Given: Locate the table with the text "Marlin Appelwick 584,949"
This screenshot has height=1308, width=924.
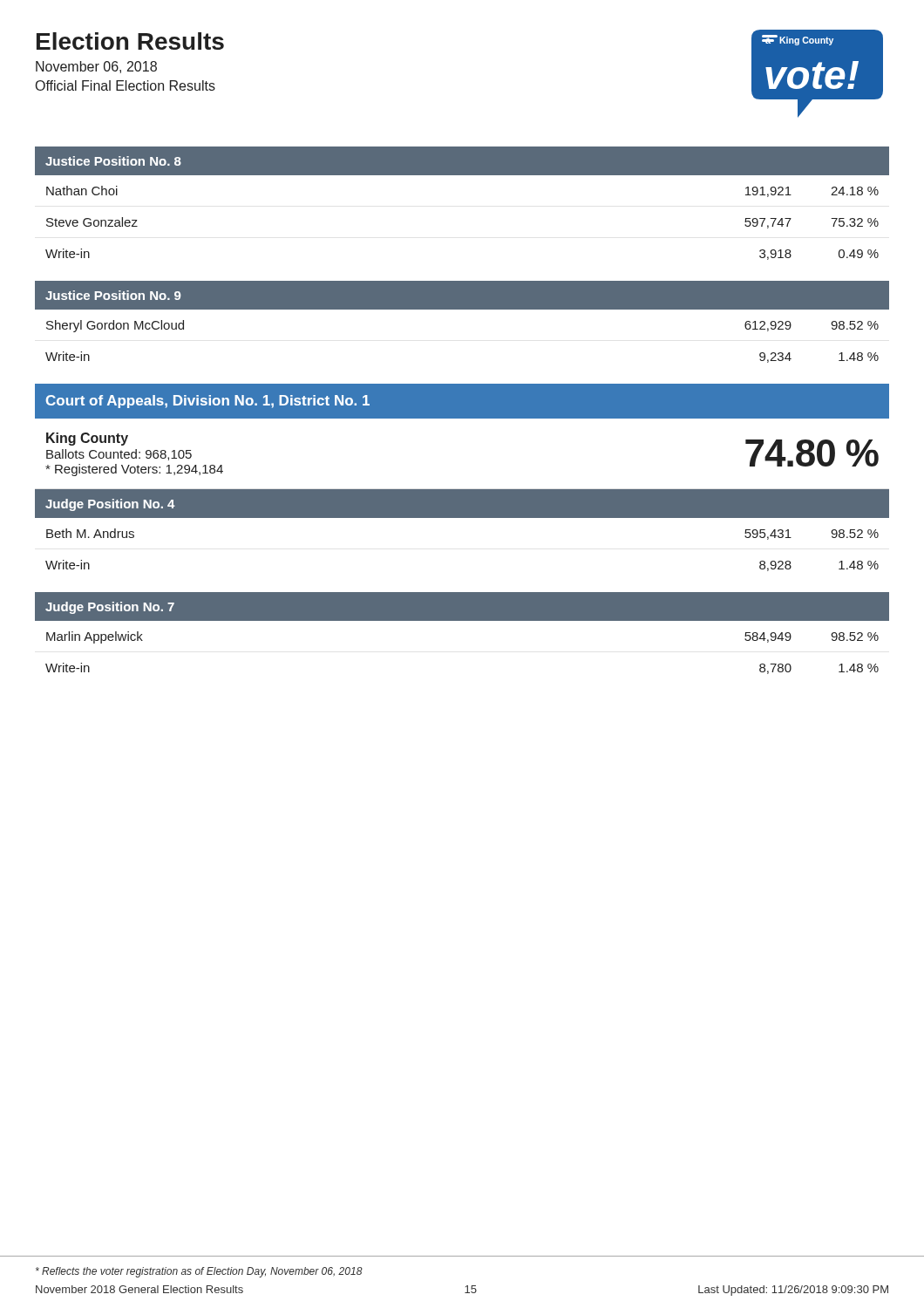Looking at the screenshot, I should coord(462,652).
